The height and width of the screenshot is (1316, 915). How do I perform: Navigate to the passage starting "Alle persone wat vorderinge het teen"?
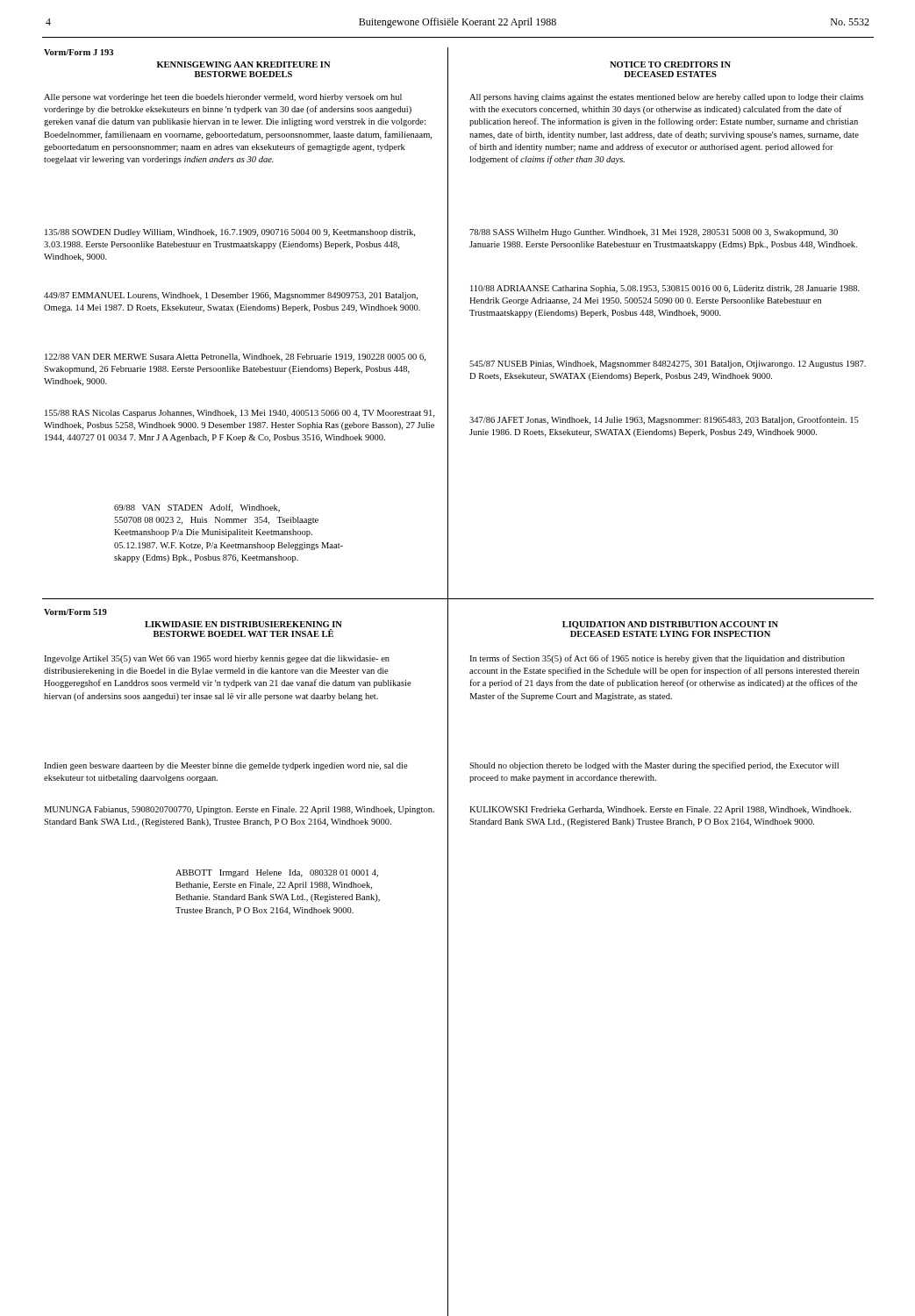click(x=242, y=129)
